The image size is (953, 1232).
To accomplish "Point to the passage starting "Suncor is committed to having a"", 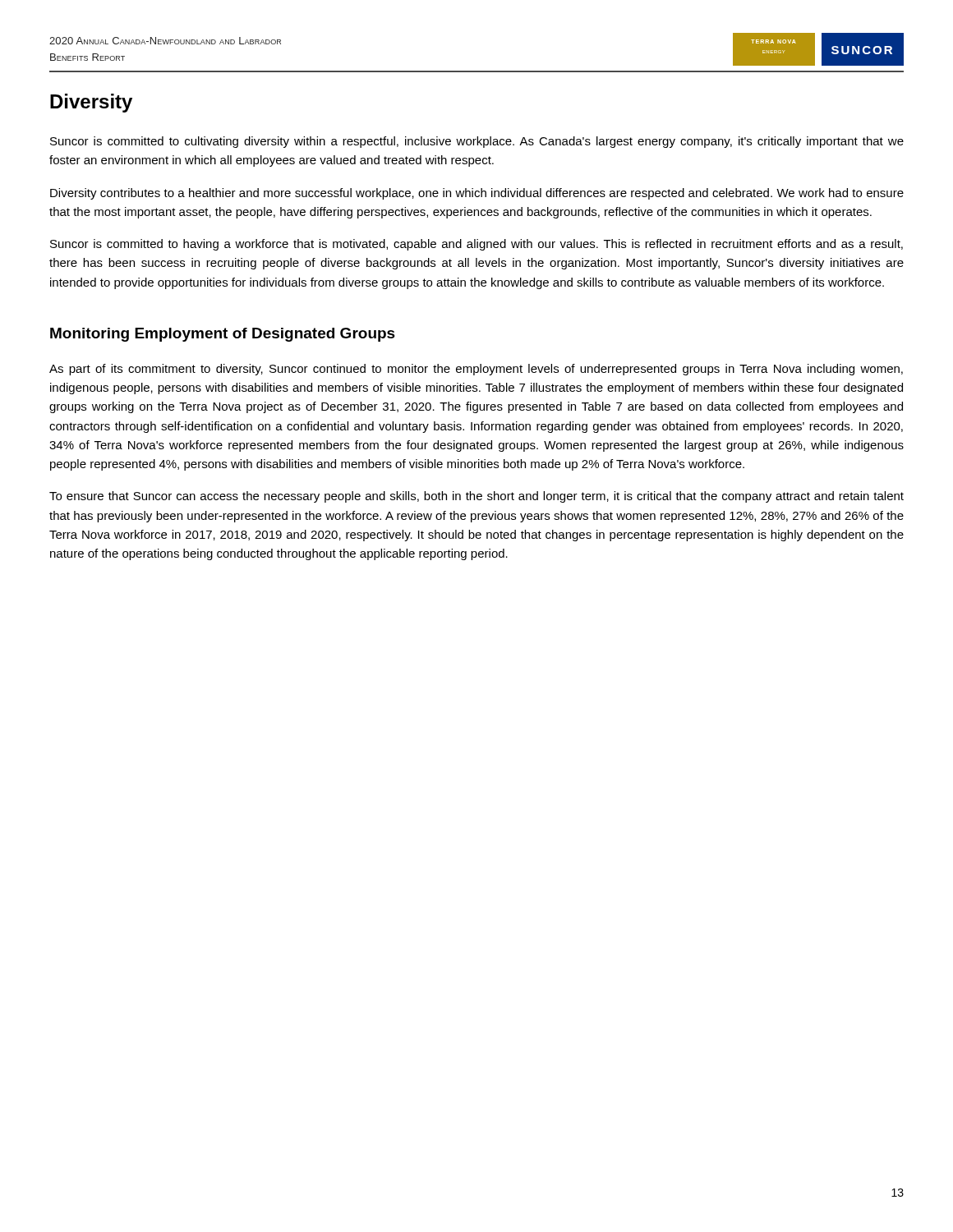I will pos(476,263).
